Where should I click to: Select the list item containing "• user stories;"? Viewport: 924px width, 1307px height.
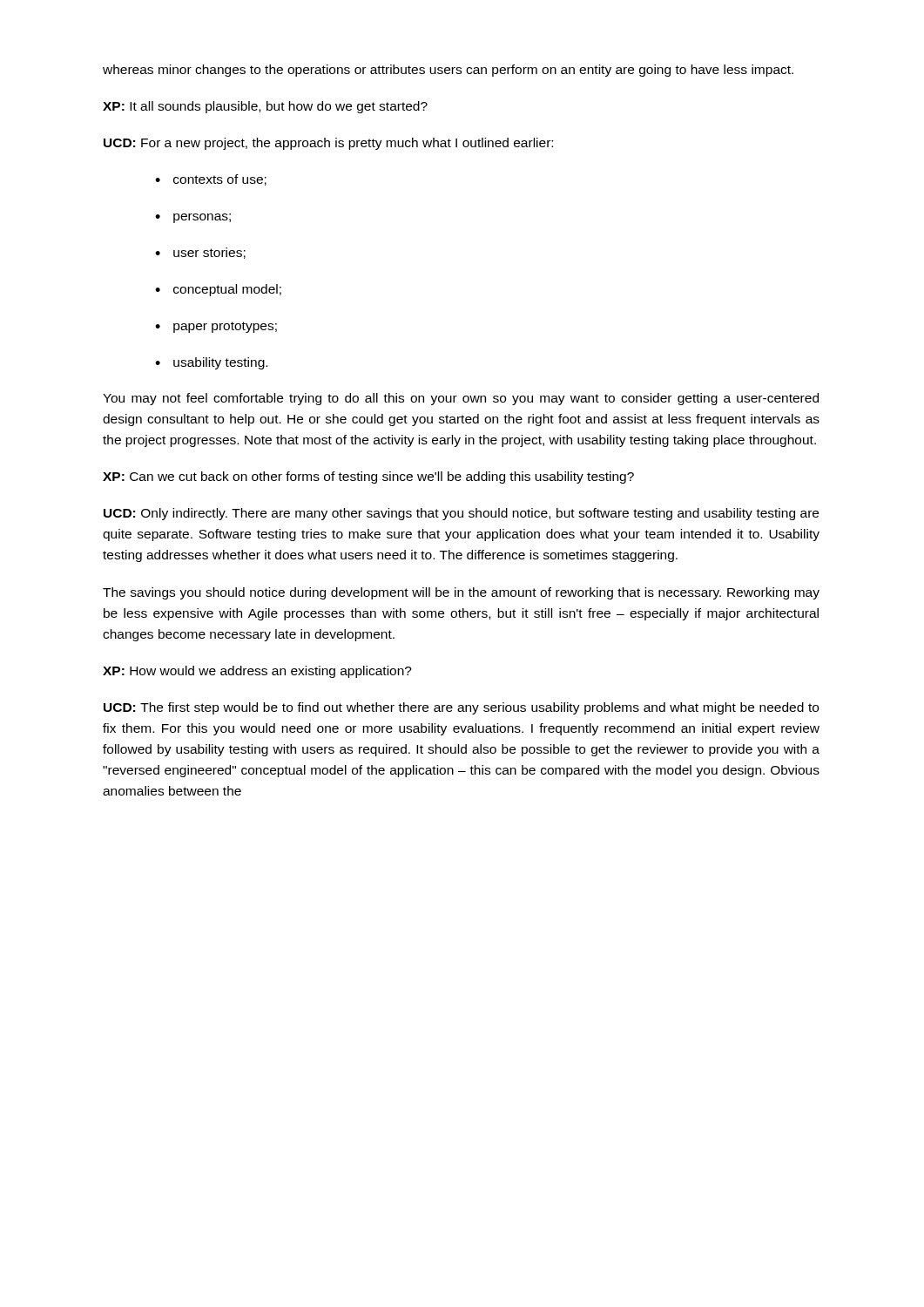(x=201, y=254)
